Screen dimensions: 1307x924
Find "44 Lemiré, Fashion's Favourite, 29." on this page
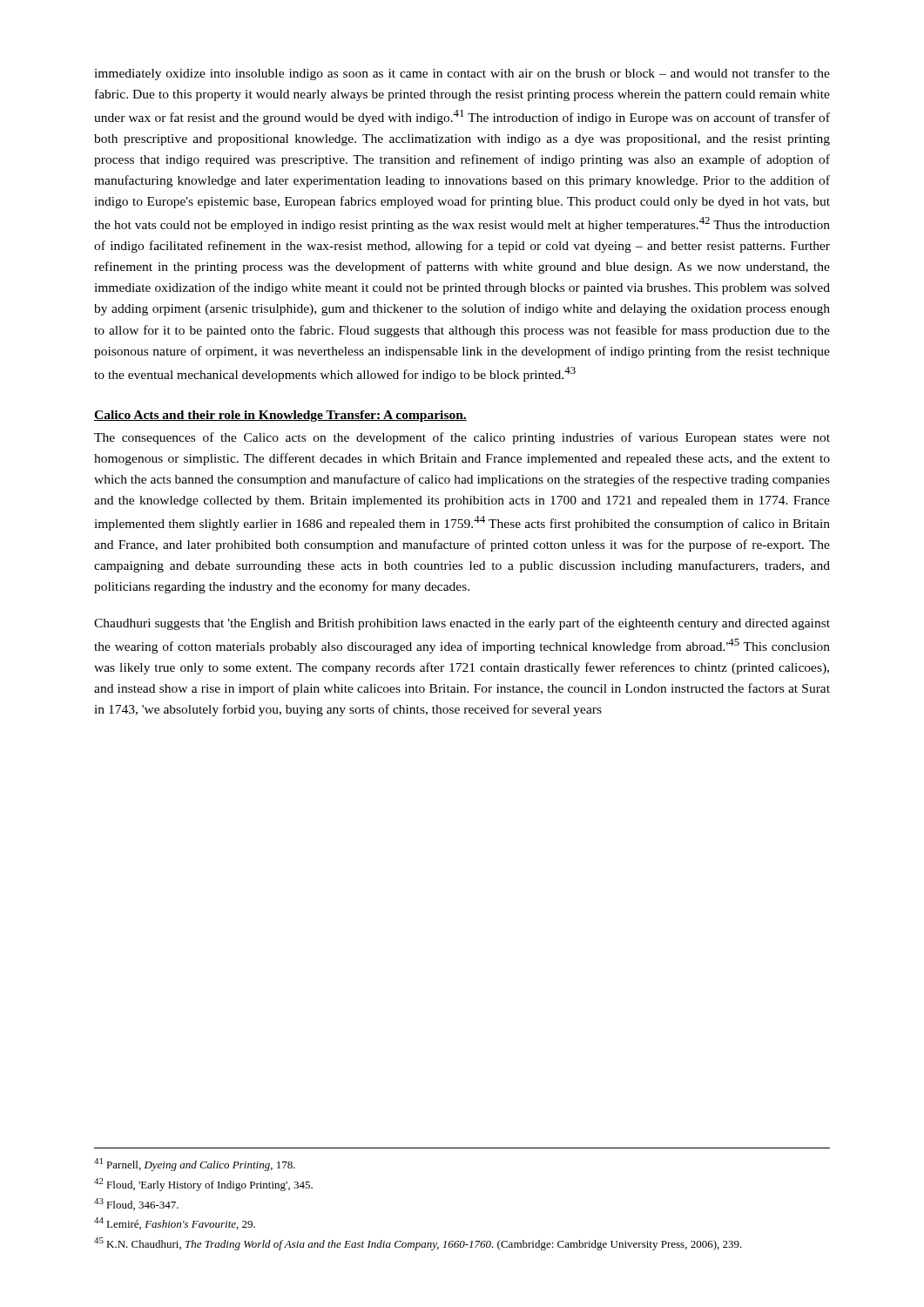coord(175,1223)
